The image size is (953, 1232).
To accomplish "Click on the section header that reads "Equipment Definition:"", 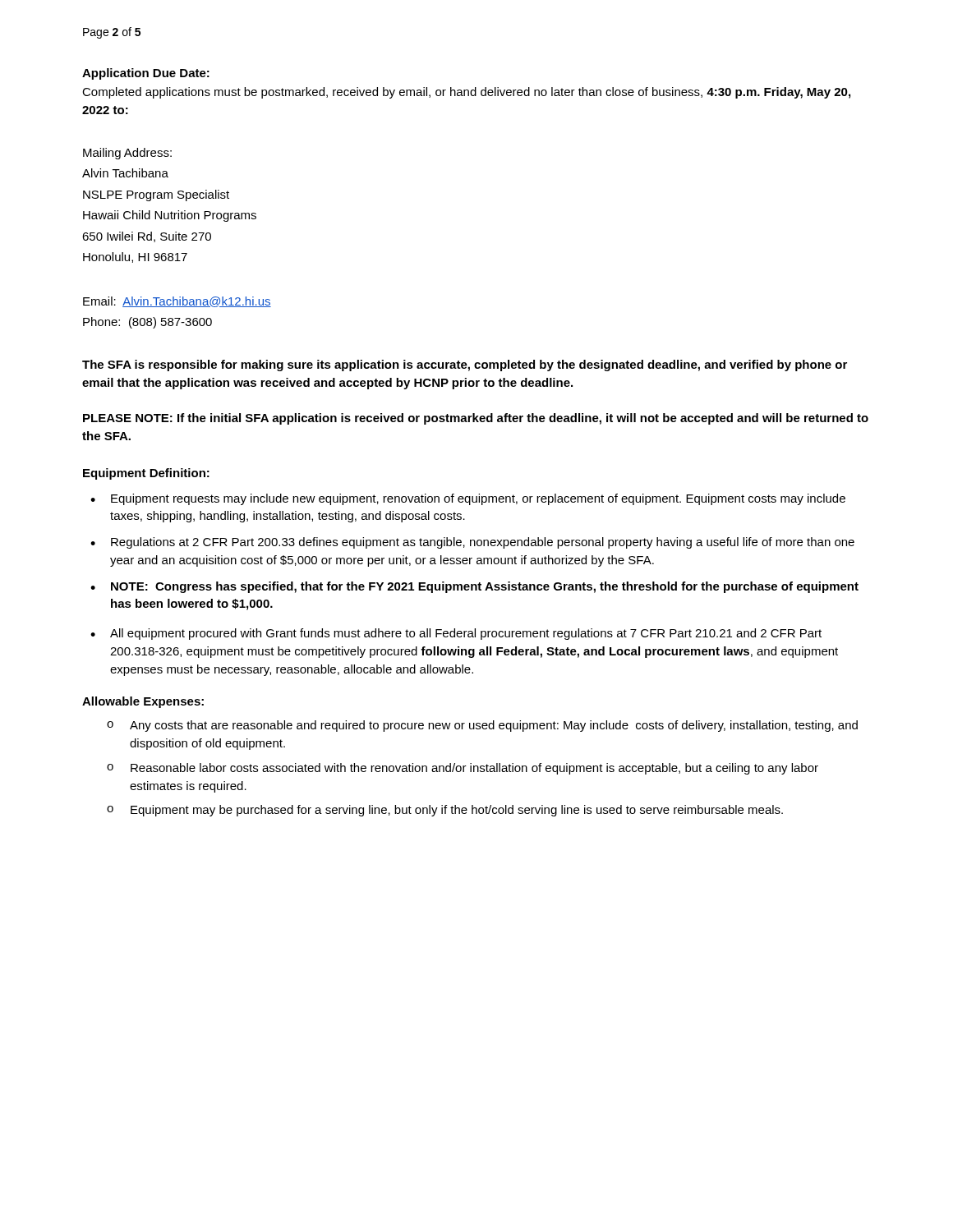I will click(x=146, y=472).
